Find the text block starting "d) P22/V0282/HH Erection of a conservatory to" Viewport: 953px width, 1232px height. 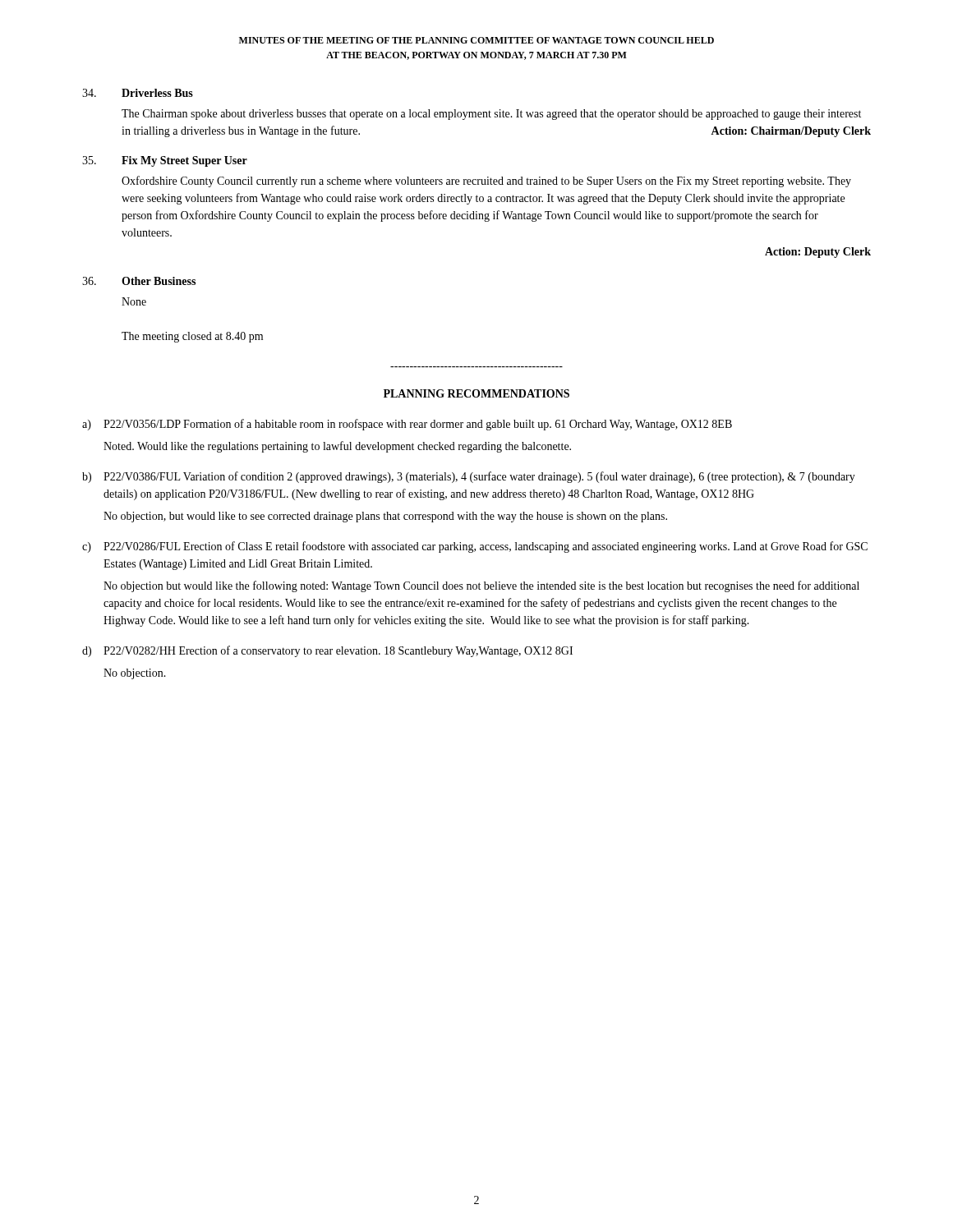coord(476,662)
